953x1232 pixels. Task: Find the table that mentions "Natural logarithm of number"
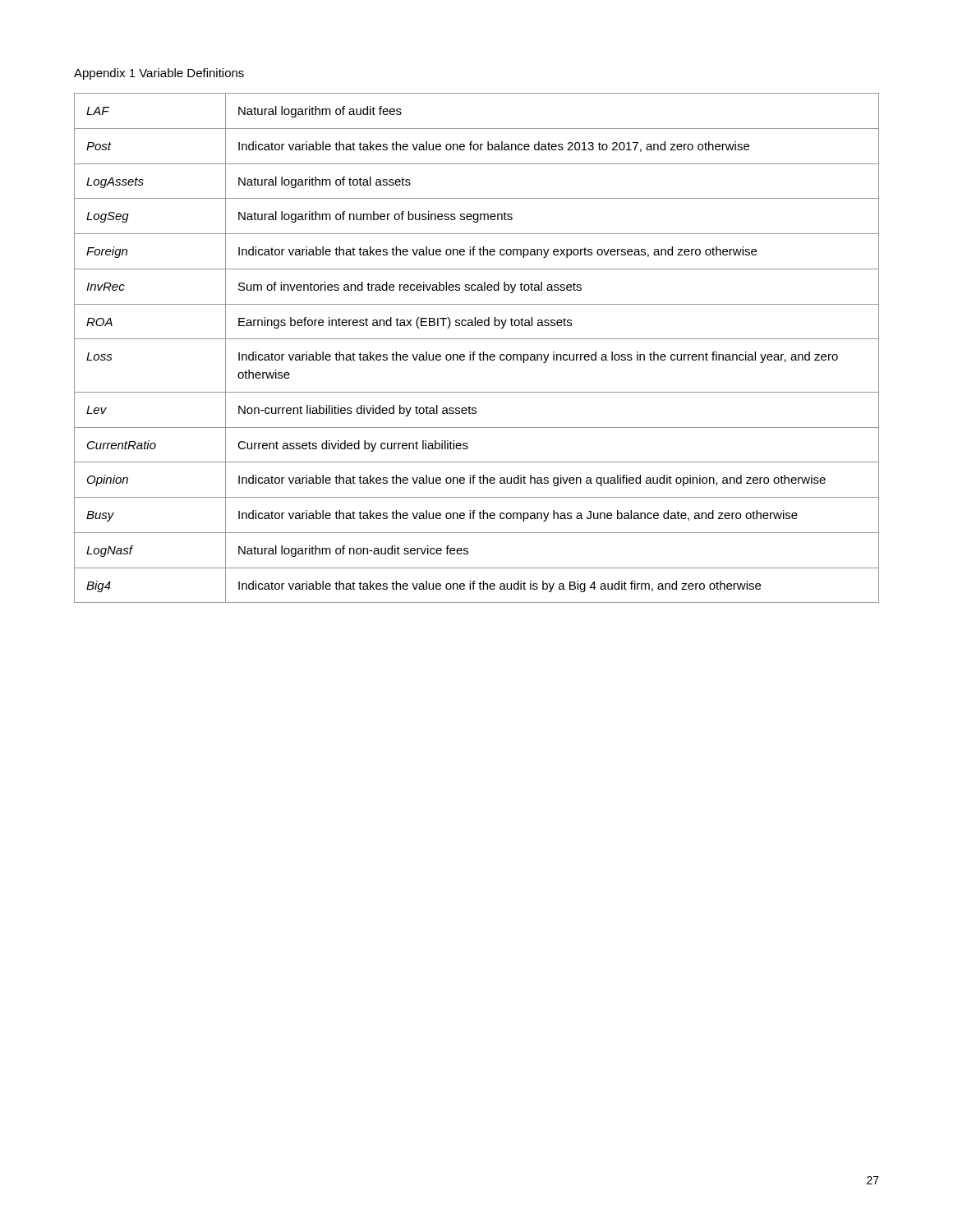[x=476, y=348]
